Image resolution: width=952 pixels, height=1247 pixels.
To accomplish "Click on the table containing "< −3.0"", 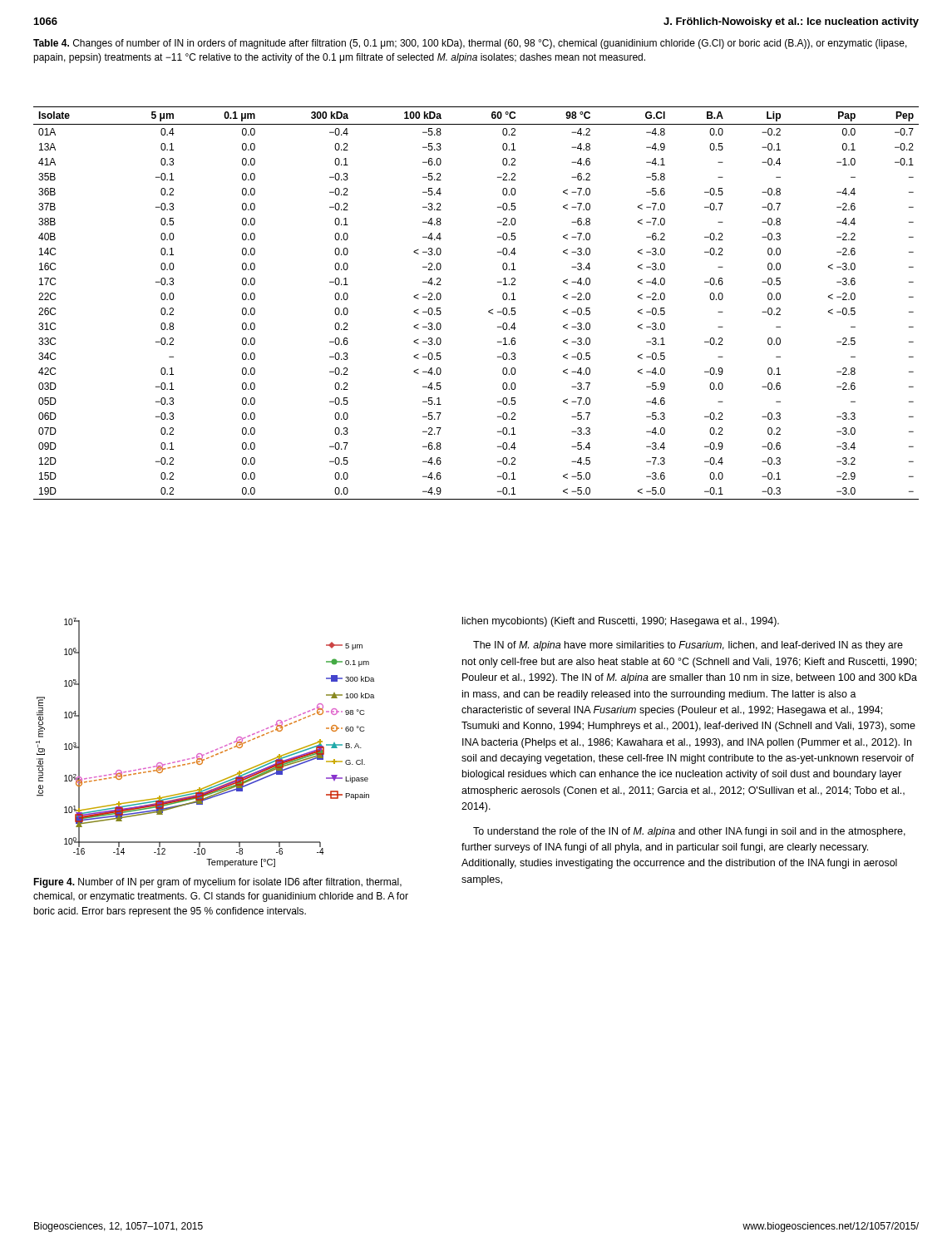I will (476, 303).
